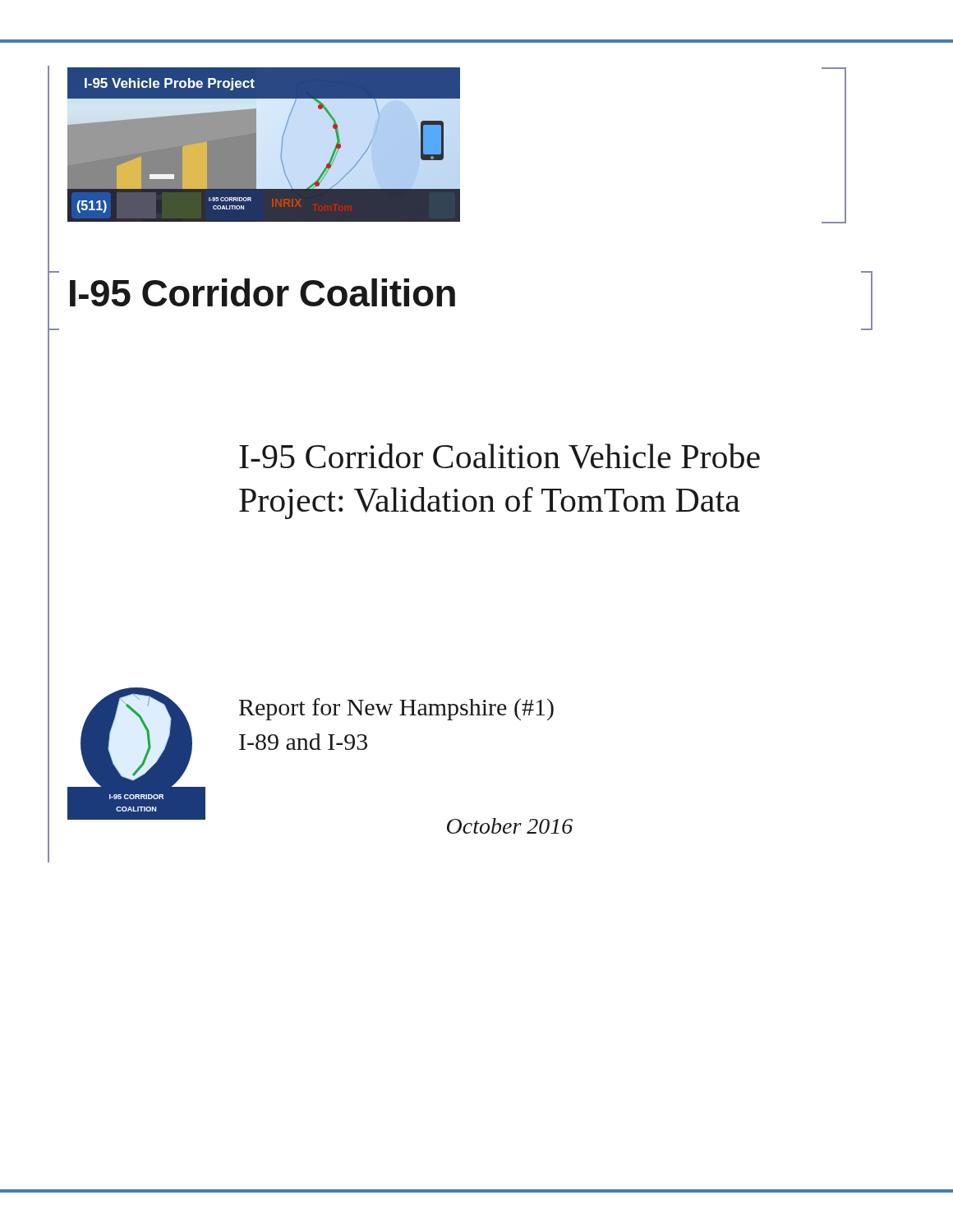This screenshot has width=953, height=1232.
Task: Point to "I-95 Corridor Coalition"
Action: (x=262, y=293)
